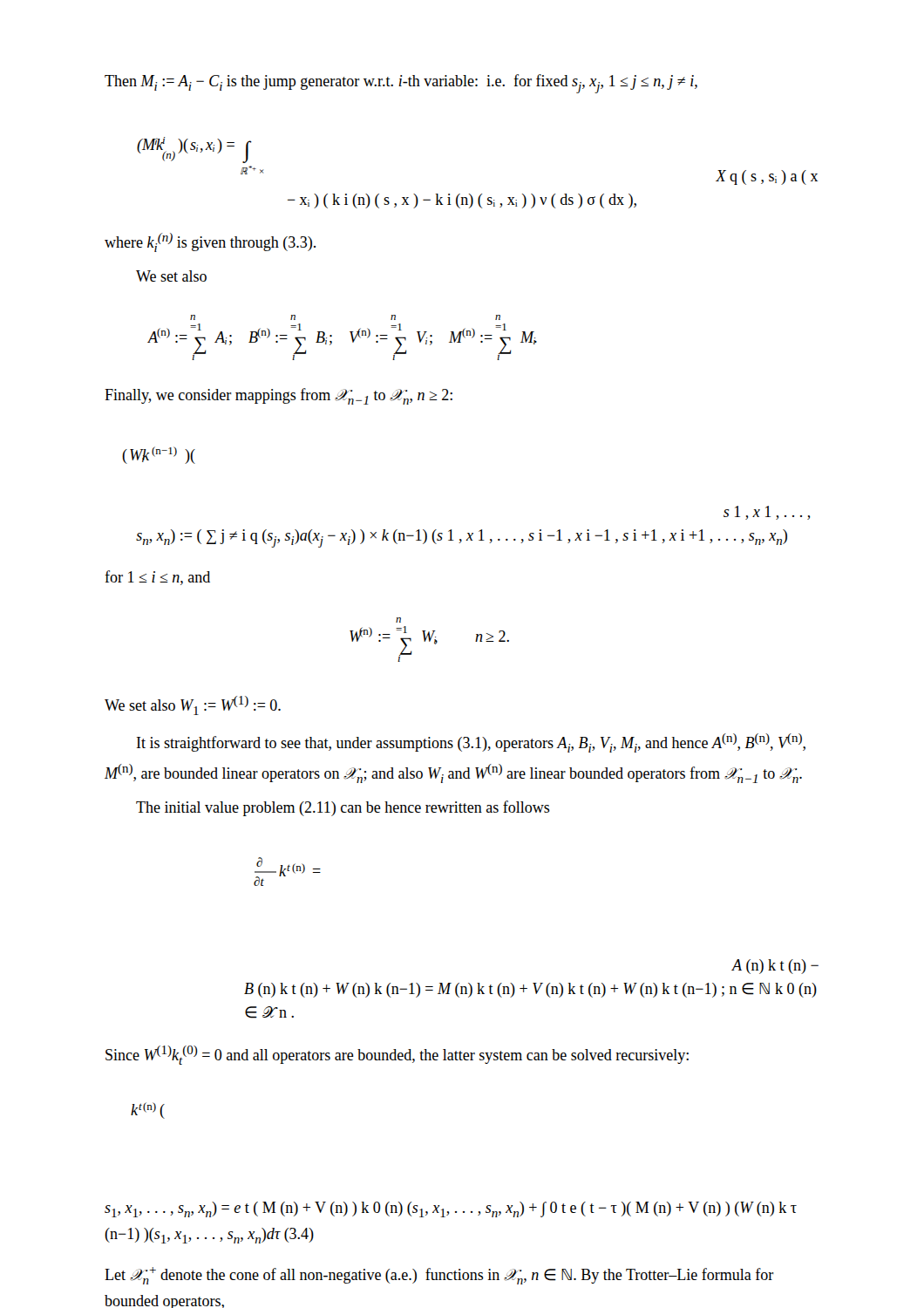Find the text that reads "where ki(n) is given through (3.3)."

[x=211, y=242]
